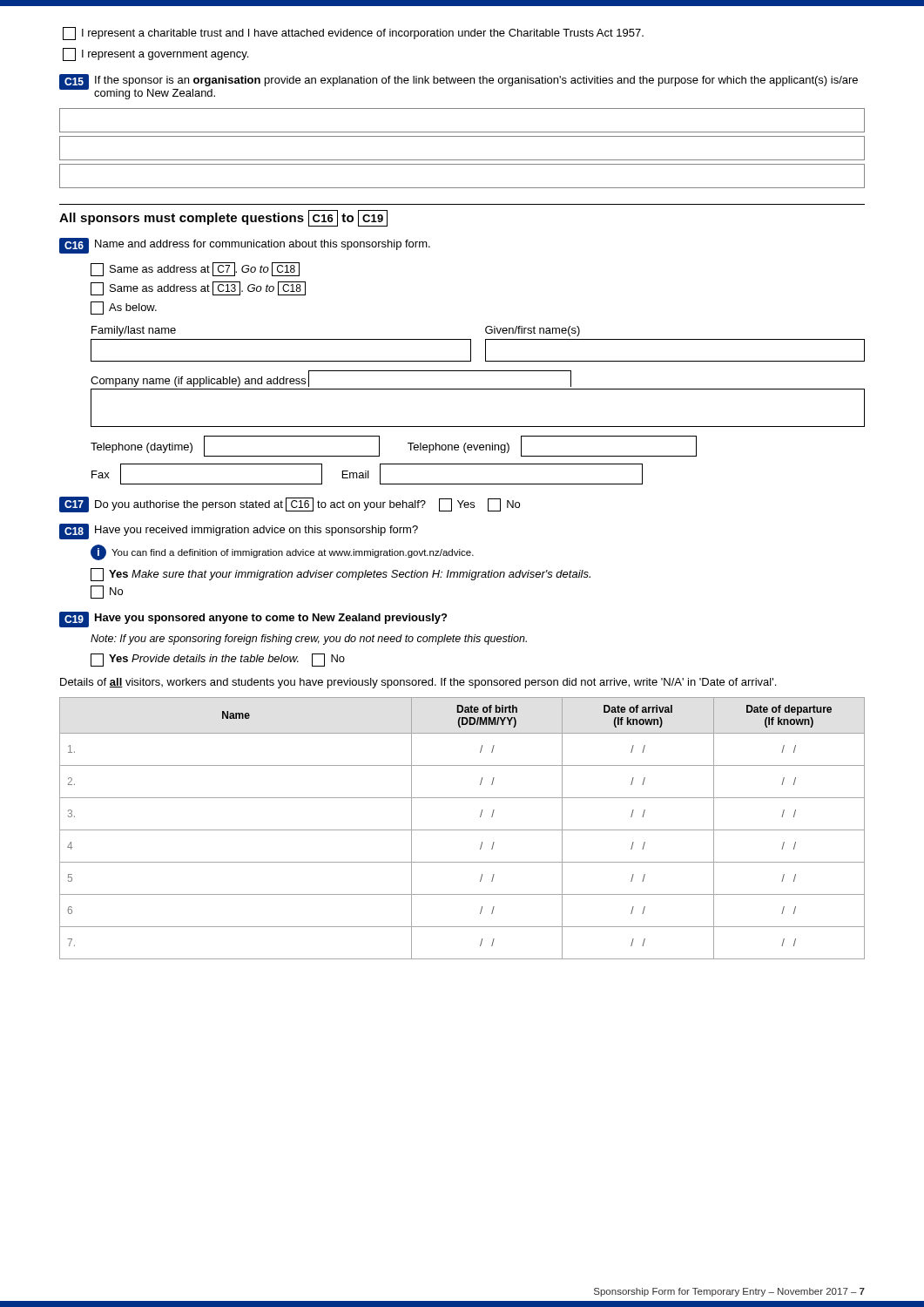Point to the passage starting "C16 Name and address"
924x1307 pixels.
point(245,245)
